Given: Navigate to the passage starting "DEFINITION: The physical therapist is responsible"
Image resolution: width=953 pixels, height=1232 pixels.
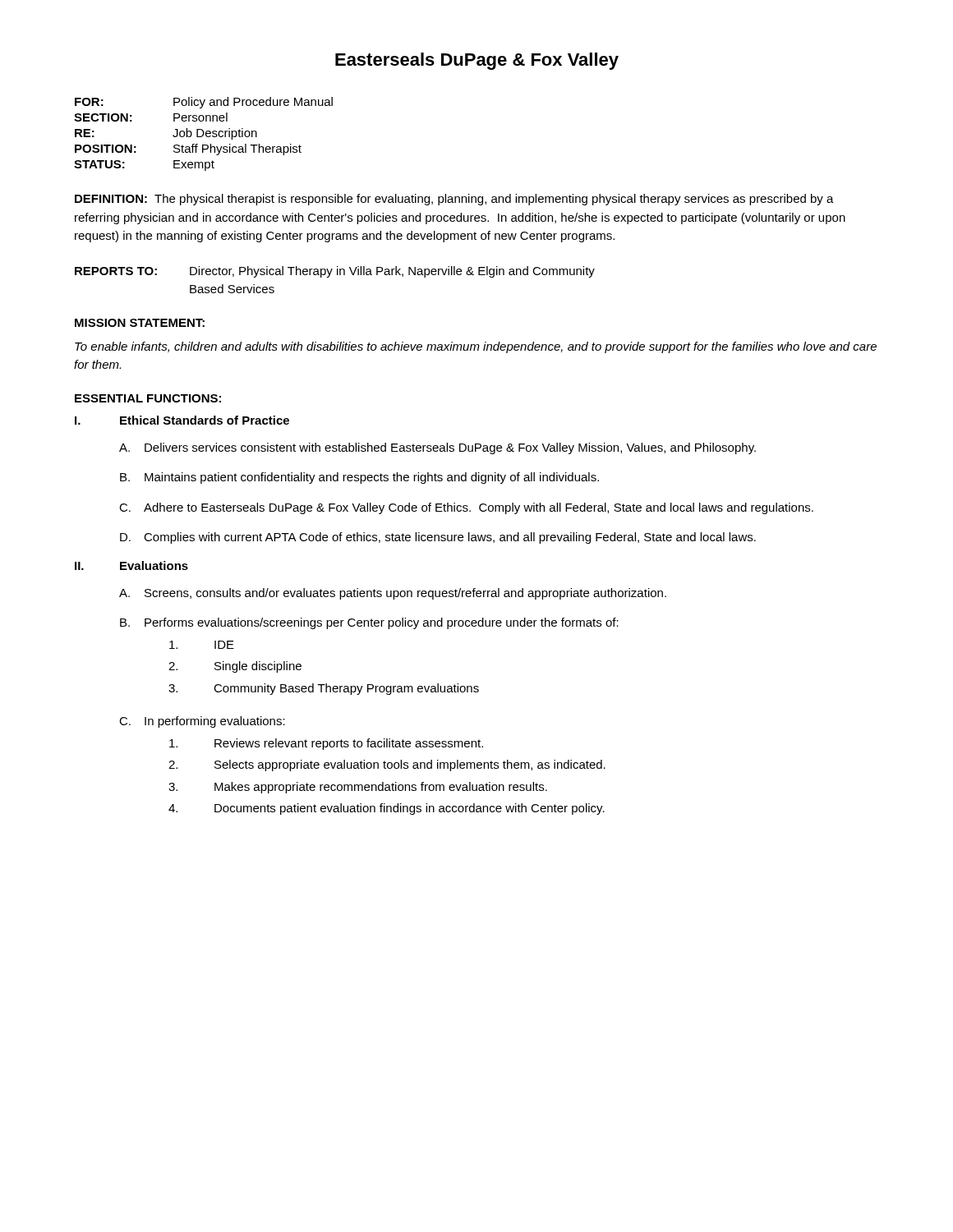Looking at the screenshot, I should [x=460, y=217].
